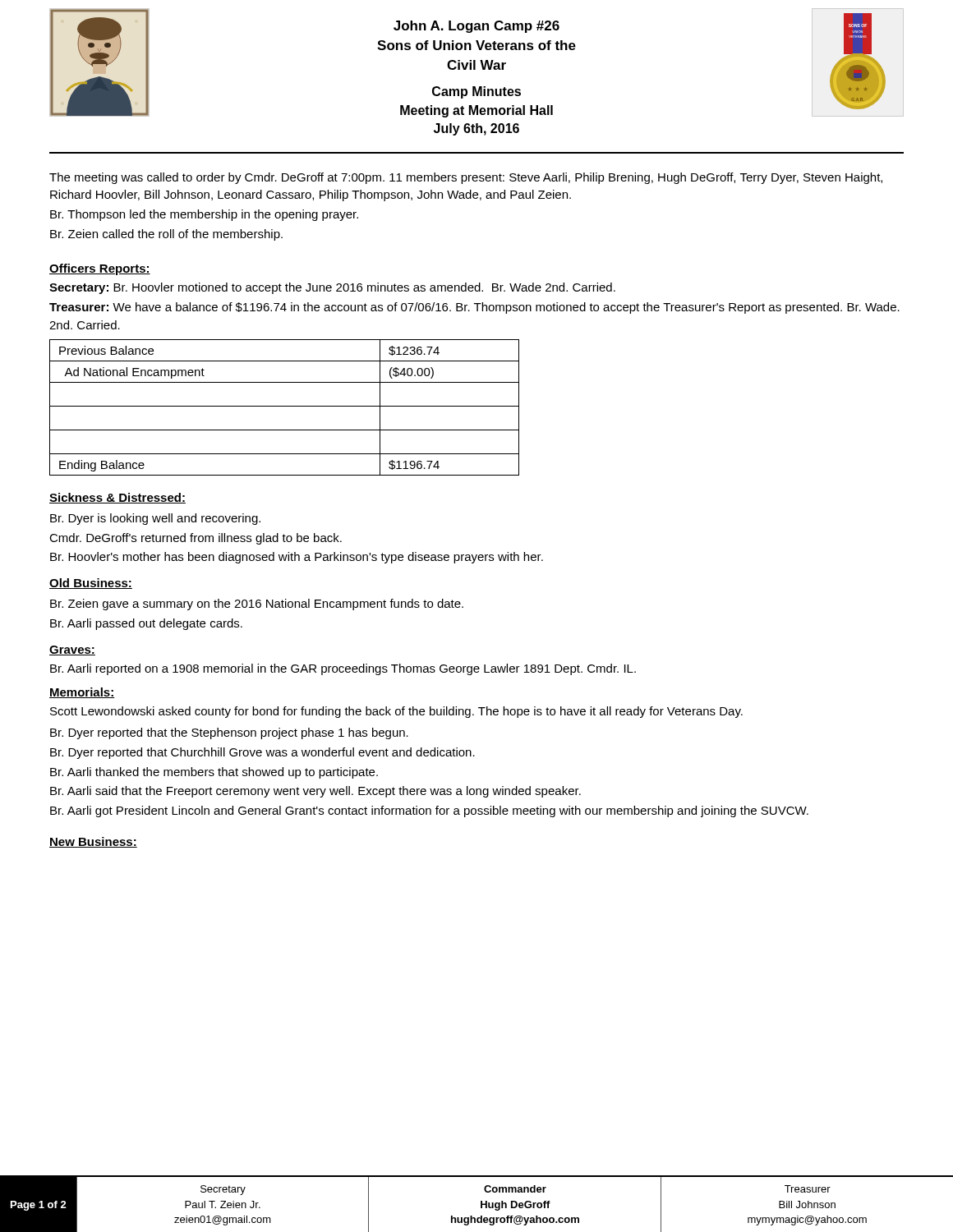Image resolution: width=953 pixels, height=1232 pixels.
Task: Click the passage that begins "Br. Zeien gave a summary"
Action: [x=257, y=603]
